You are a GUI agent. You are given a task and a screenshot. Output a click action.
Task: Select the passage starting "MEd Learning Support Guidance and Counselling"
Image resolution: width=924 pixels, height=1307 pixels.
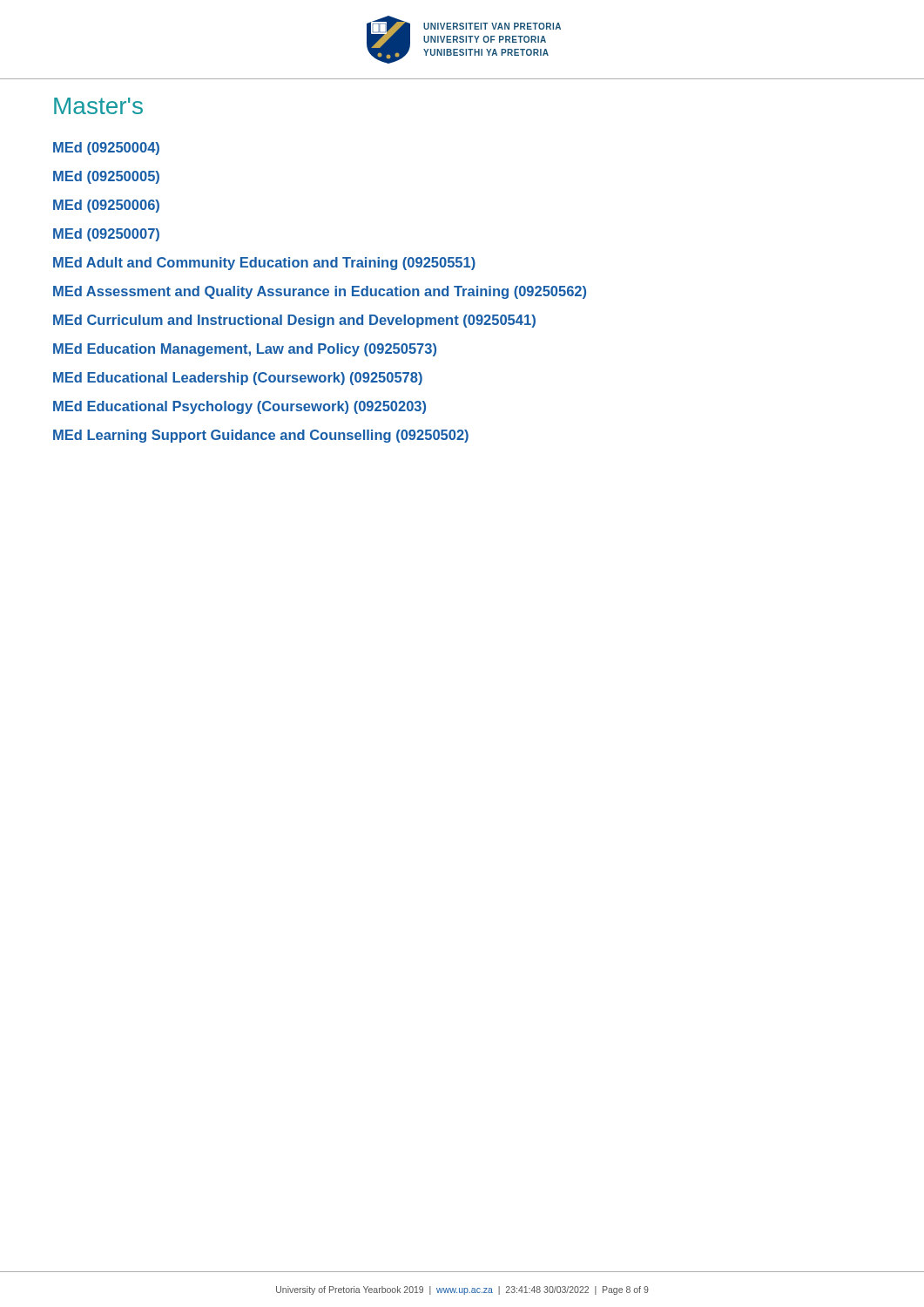[462, 435]
